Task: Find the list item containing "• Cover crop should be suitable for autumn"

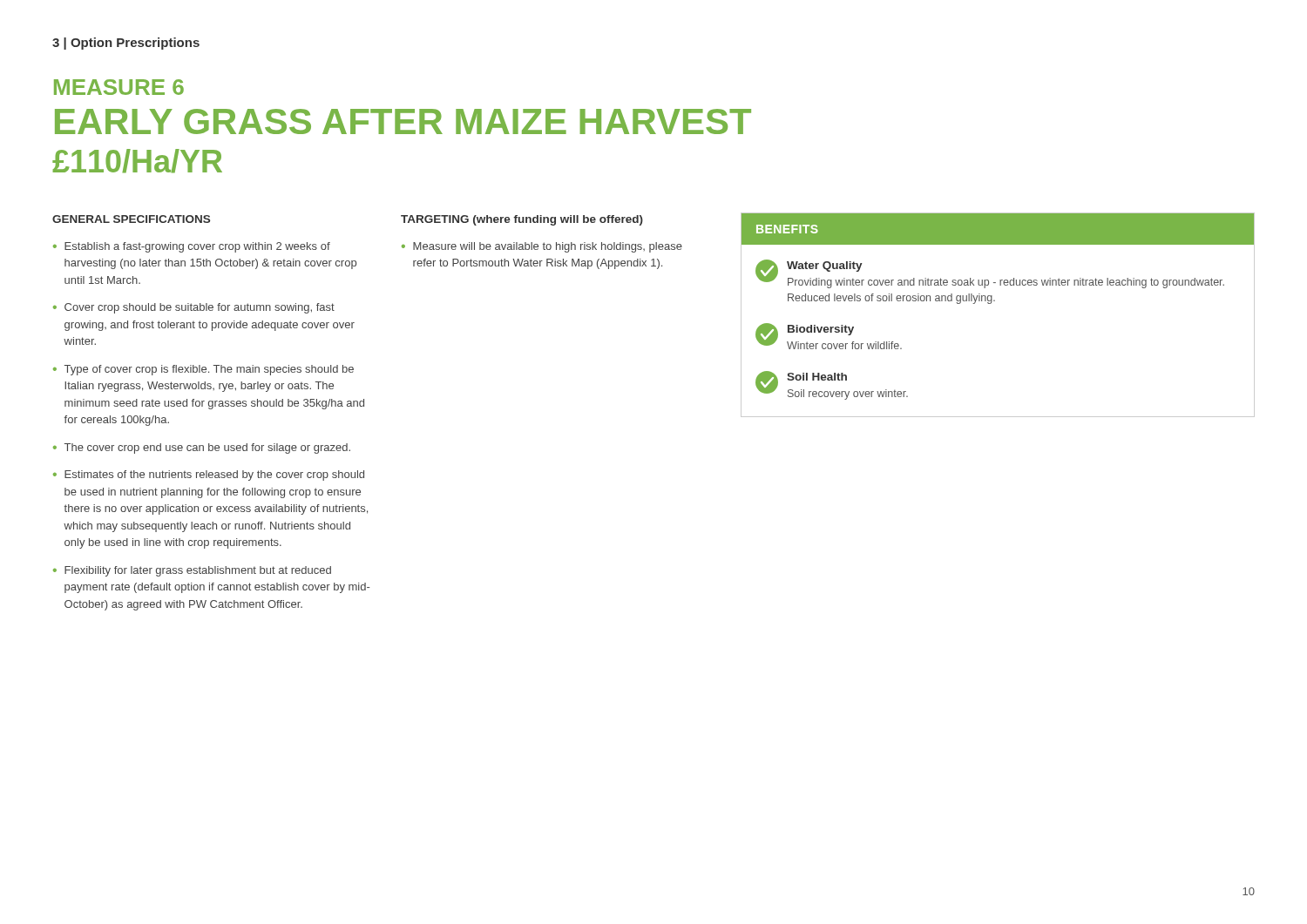Action: coord(213,324)
